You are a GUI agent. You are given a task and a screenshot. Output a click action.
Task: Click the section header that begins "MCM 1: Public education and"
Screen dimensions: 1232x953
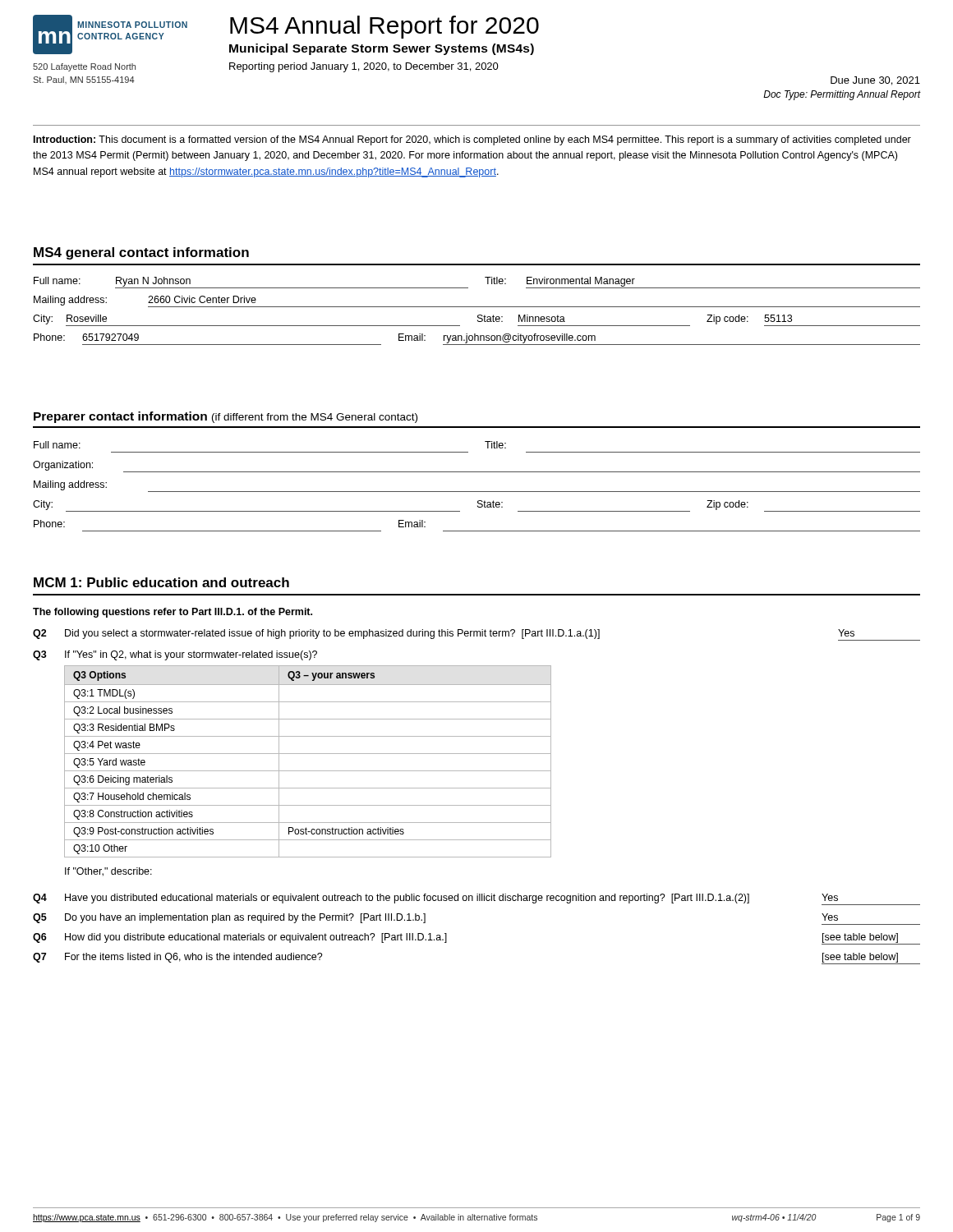click(476, 583)
